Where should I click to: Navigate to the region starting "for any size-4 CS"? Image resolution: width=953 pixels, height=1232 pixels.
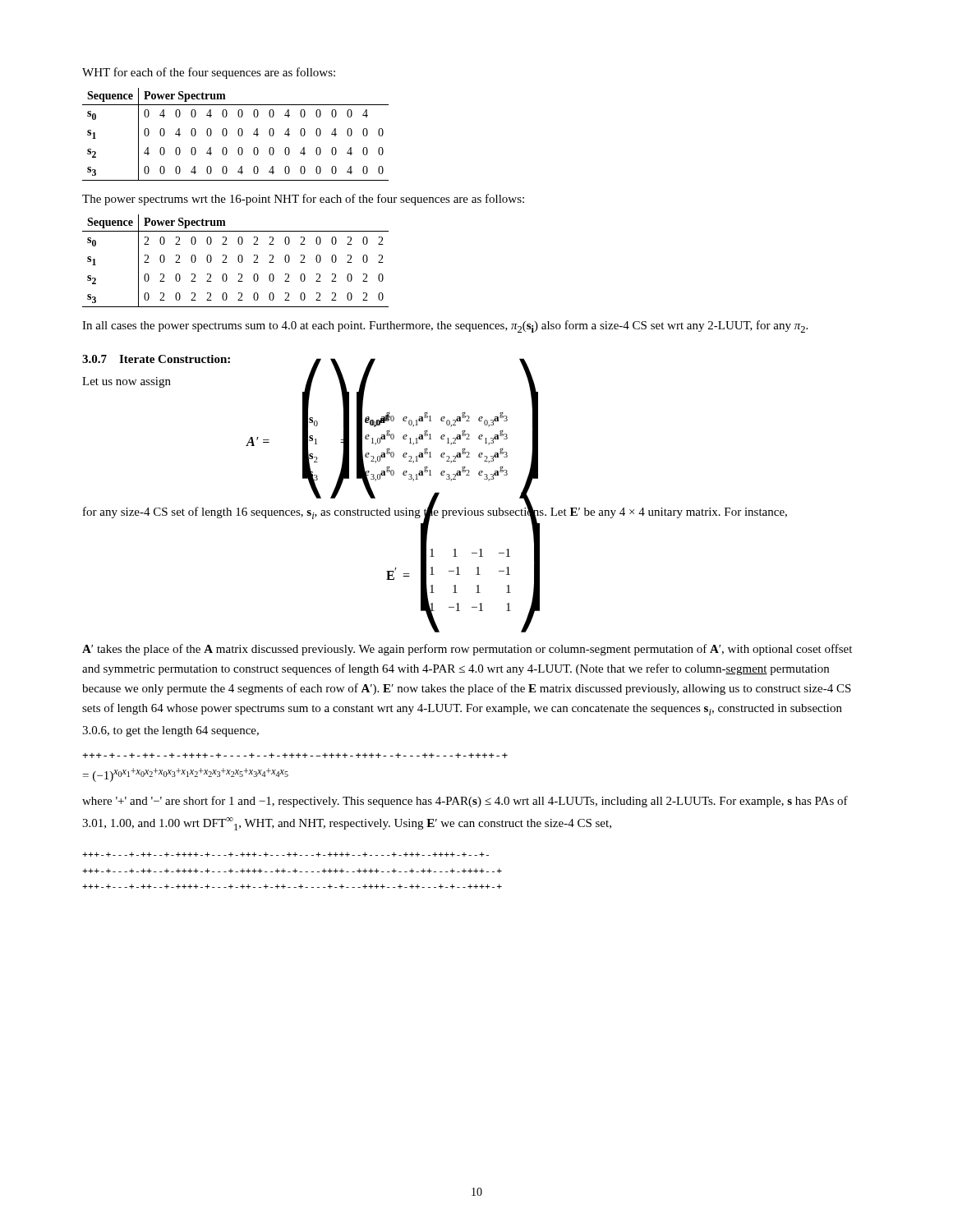435,514
